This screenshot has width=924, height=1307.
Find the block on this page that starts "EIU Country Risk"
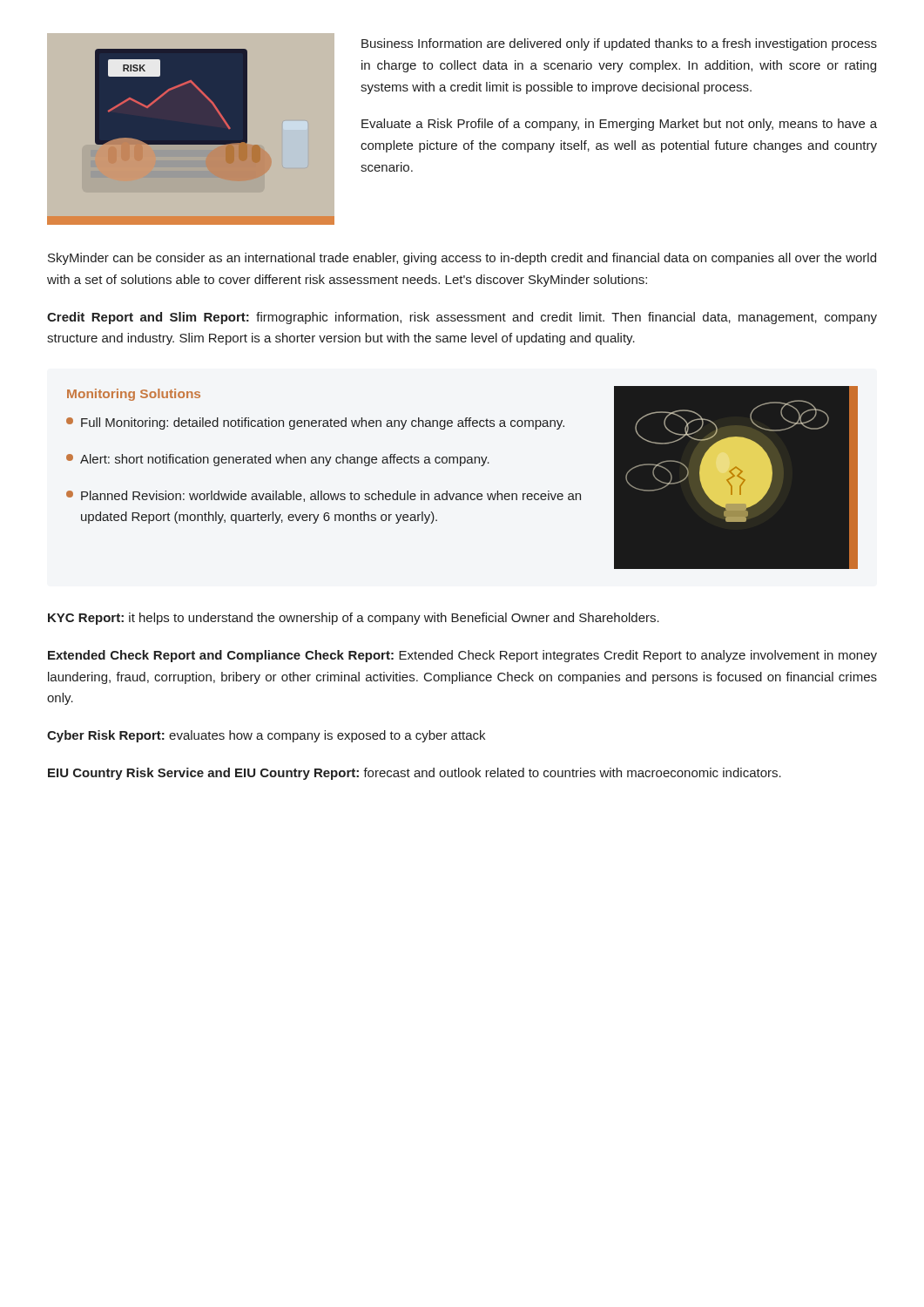[x=462, y=773]
